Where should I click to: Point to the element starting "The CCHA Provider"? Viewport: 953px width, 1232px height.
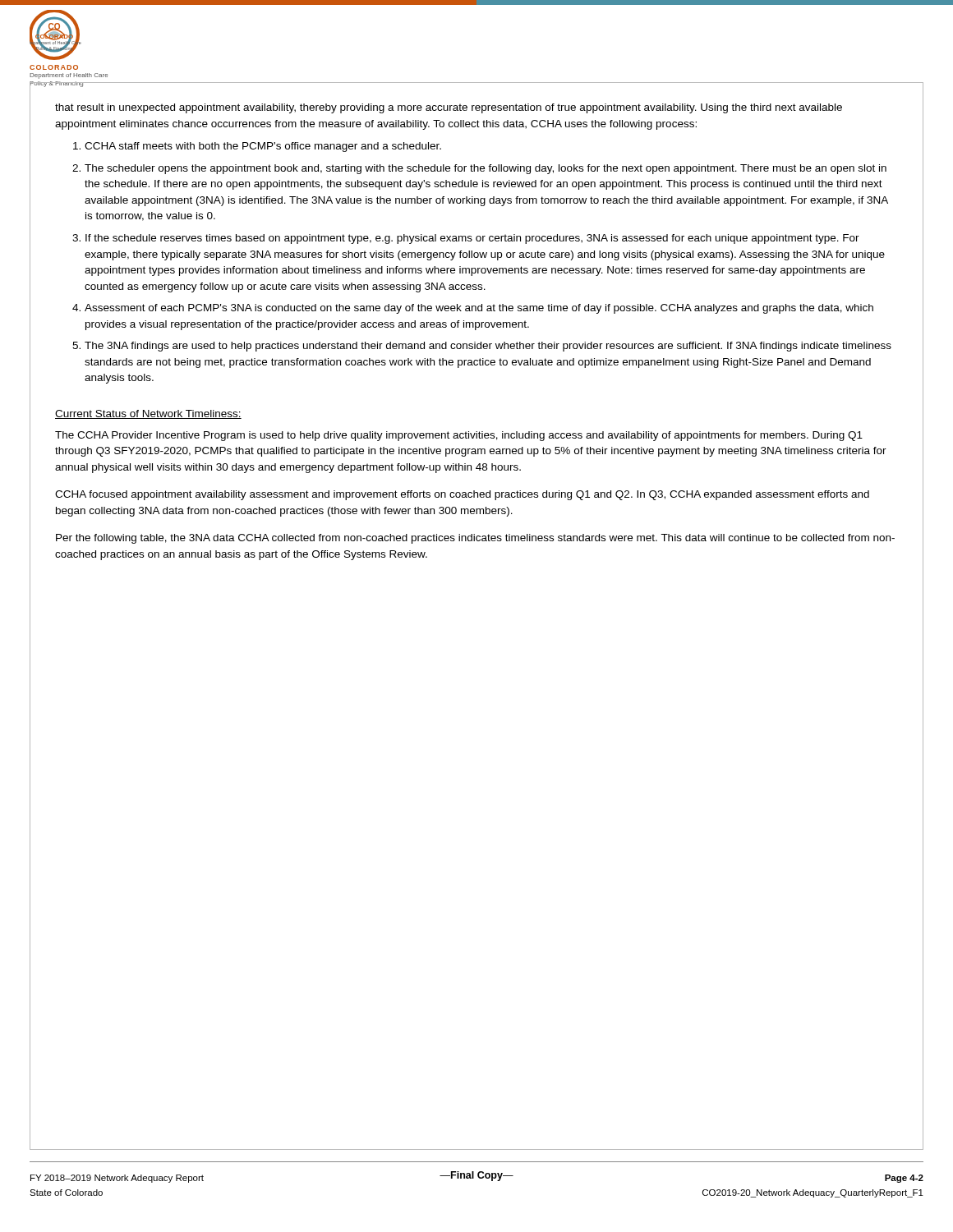tap(471, 451)
